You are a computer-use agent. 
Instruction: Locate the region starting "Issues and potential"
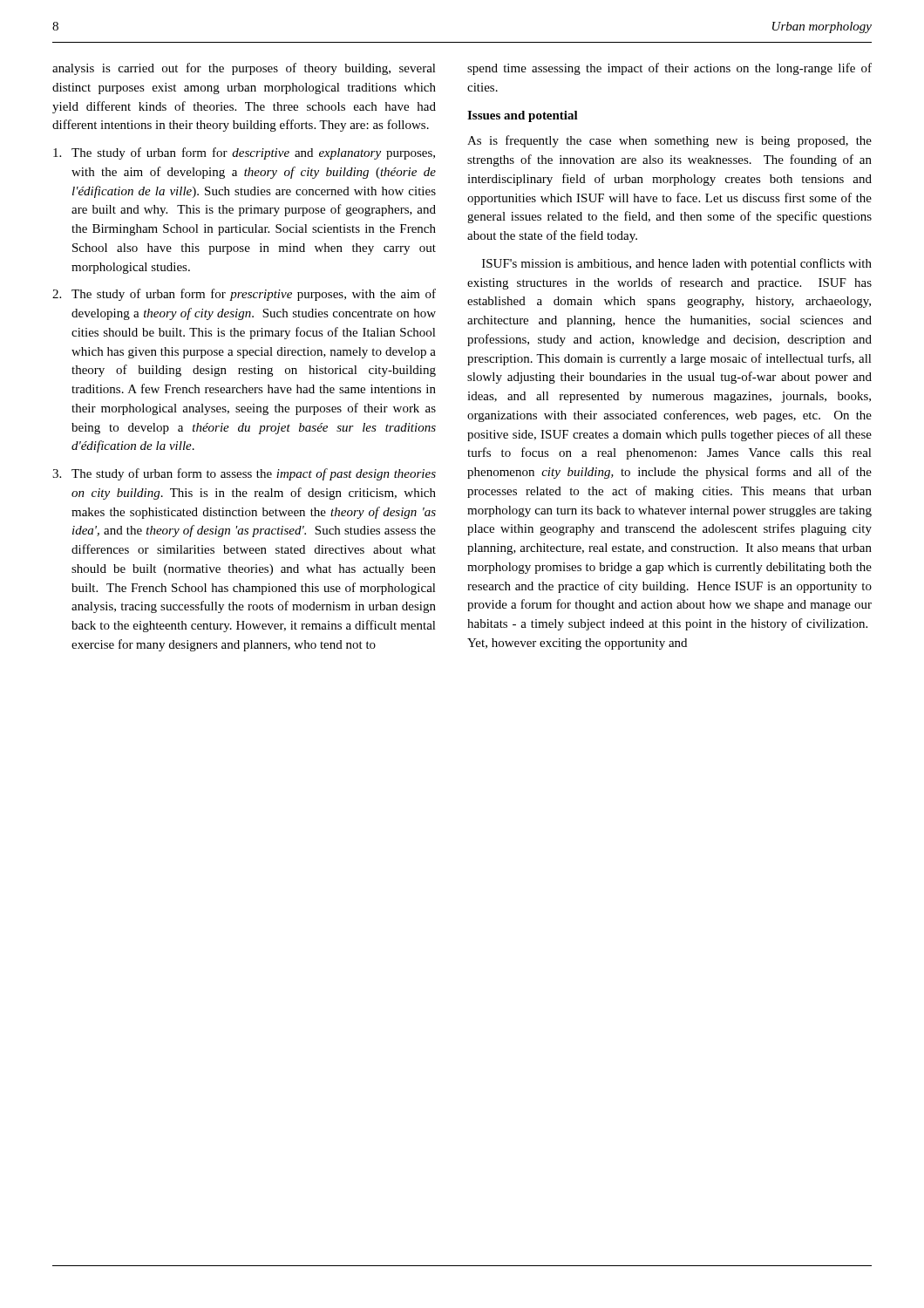pos(523,116)
